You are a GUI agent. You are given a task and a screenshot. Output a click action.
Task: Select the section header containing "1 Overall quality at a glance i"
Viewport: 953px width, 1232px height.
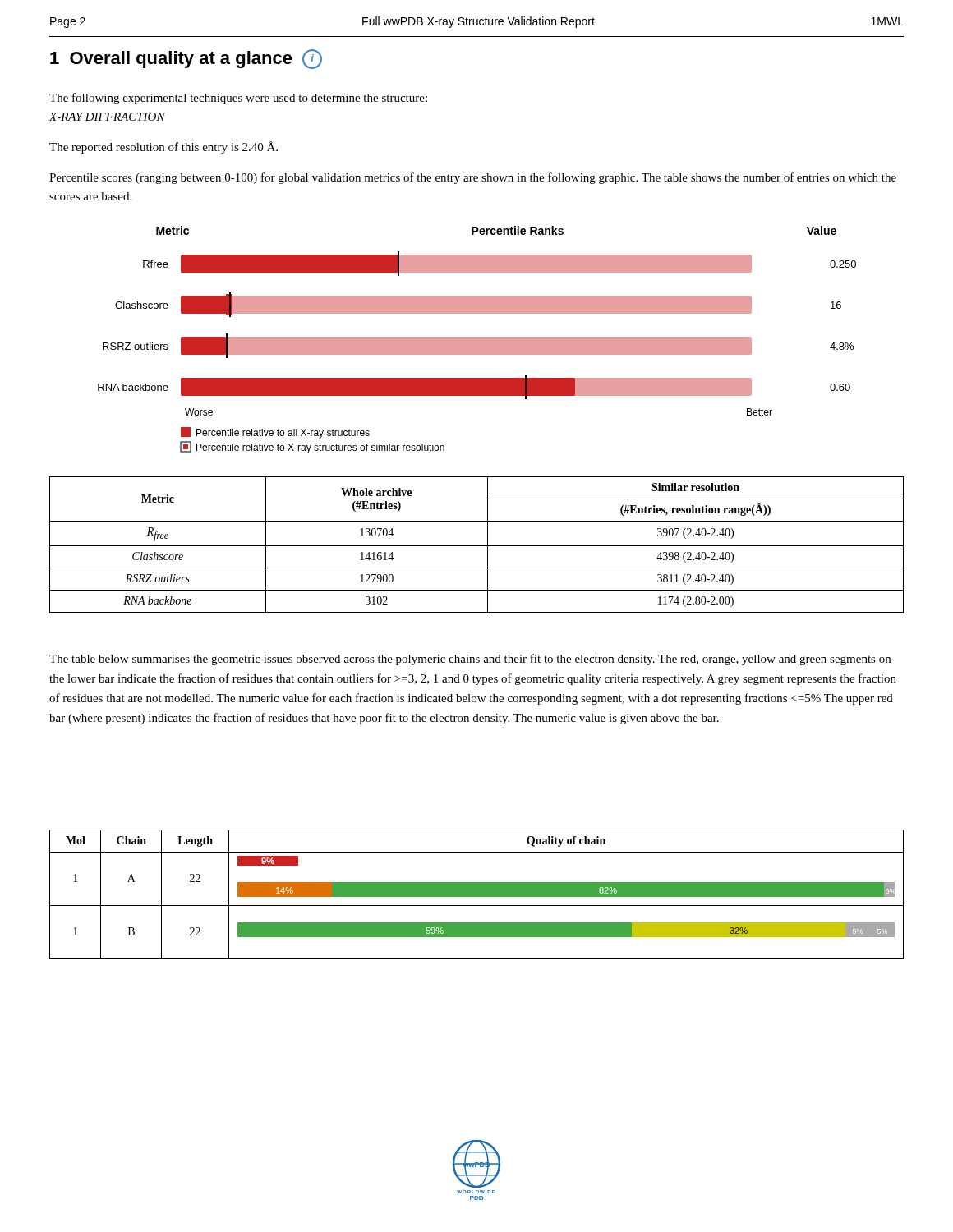(x=186, y=58)
